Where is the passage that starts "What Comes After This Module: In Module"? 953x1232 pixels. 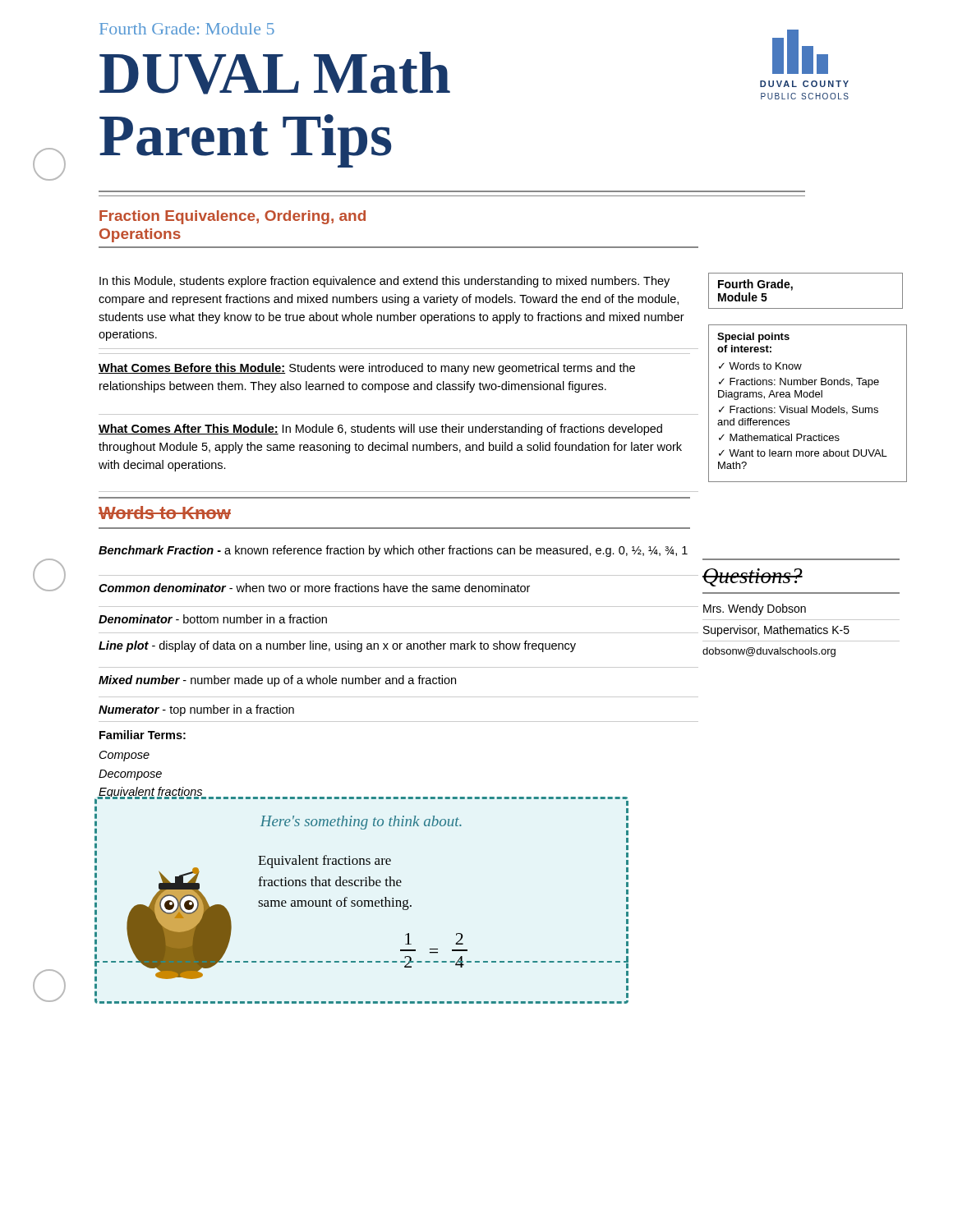click(390, 447)
